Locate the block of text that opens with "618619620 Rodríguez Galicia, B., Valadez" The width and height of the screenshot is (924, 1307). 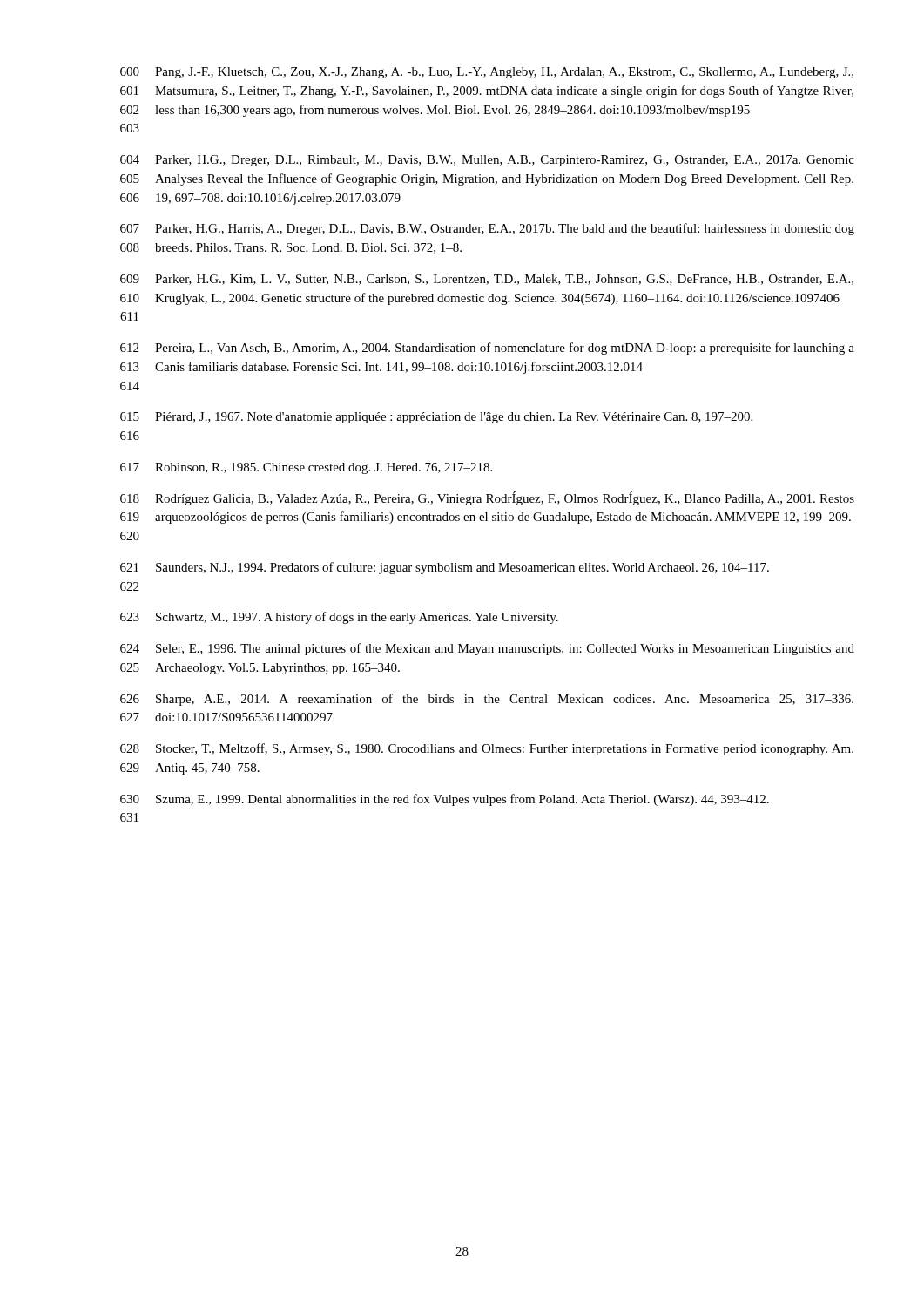click(471, 518)
